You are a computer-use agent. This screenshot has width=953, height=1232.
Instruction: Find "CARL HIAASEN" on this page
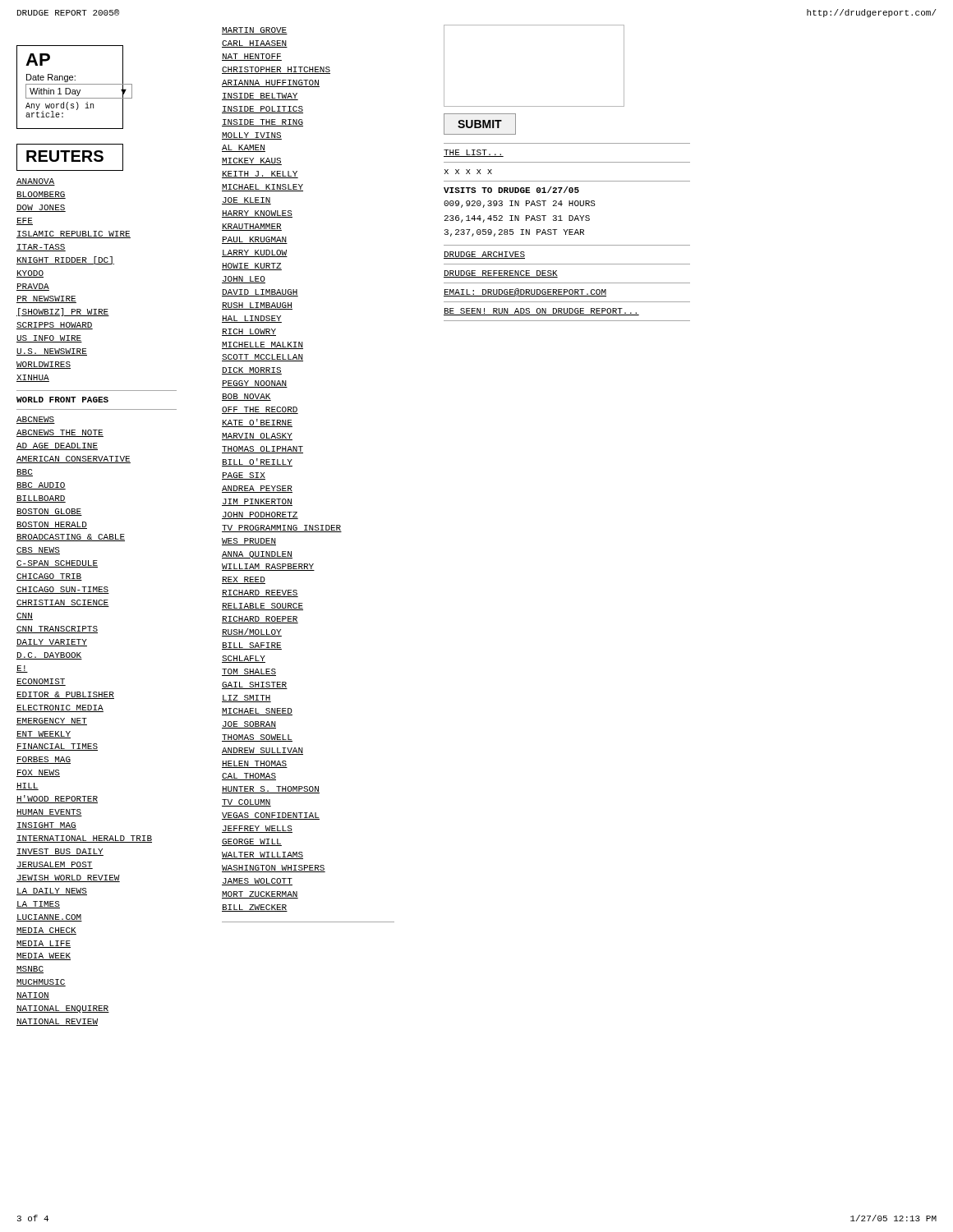pos(255,44)
